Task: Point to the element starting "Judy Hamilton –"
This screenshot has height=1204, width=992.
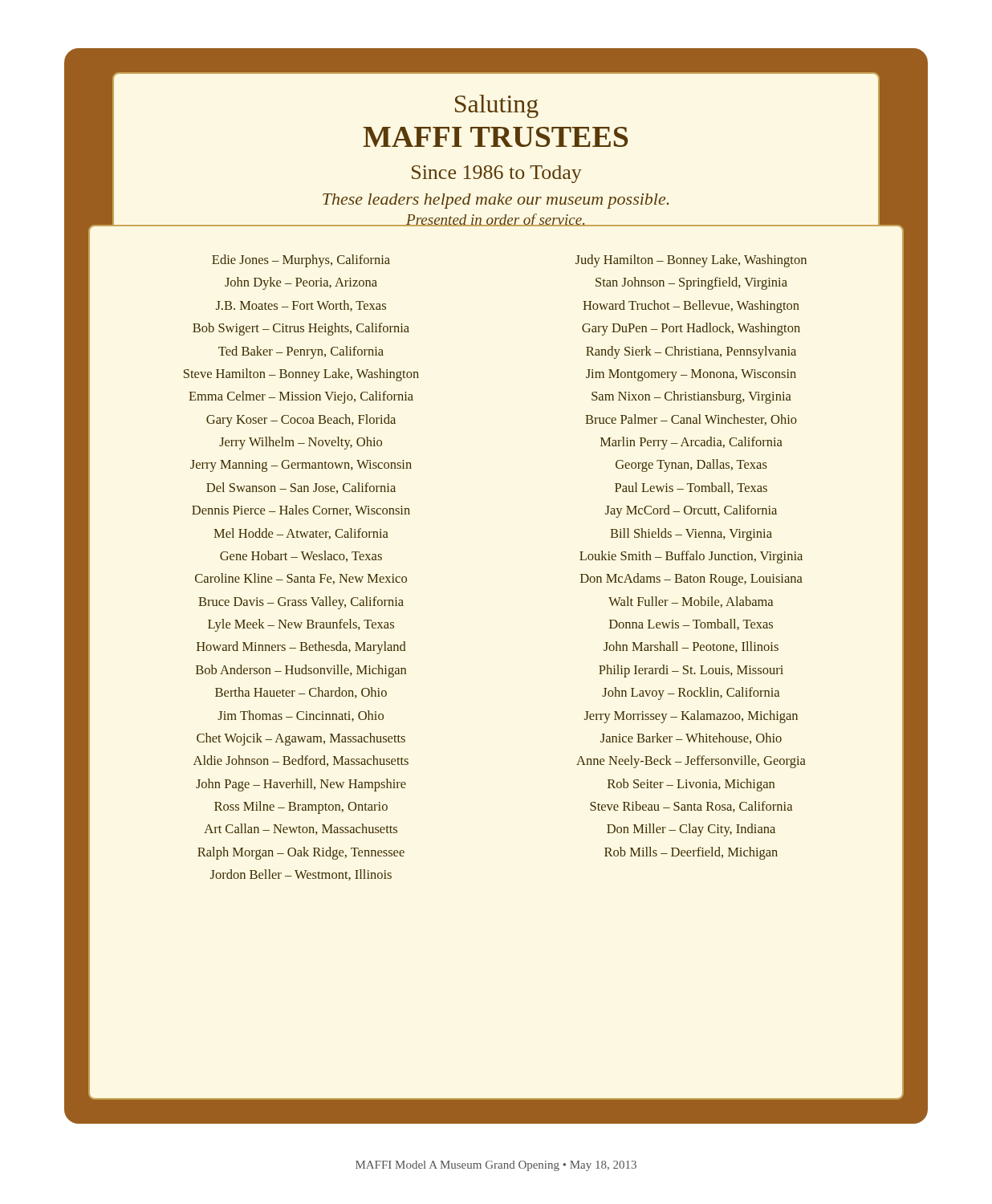Action: [x=691, y=556]
